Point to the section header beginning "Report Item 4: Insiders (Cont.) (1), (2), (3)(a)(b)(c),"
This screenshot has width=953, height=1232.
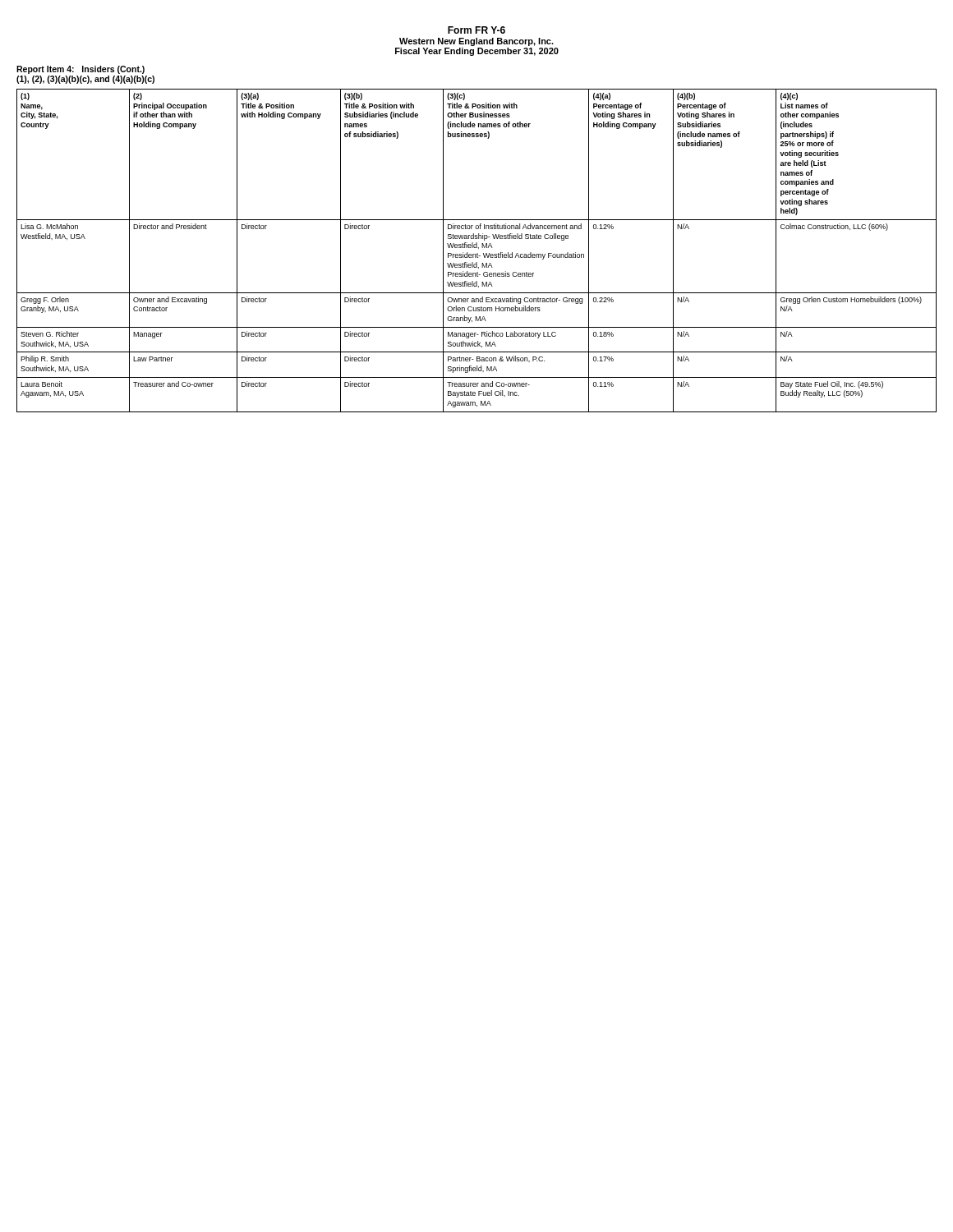pyautogui.click(x=86, y=74)
